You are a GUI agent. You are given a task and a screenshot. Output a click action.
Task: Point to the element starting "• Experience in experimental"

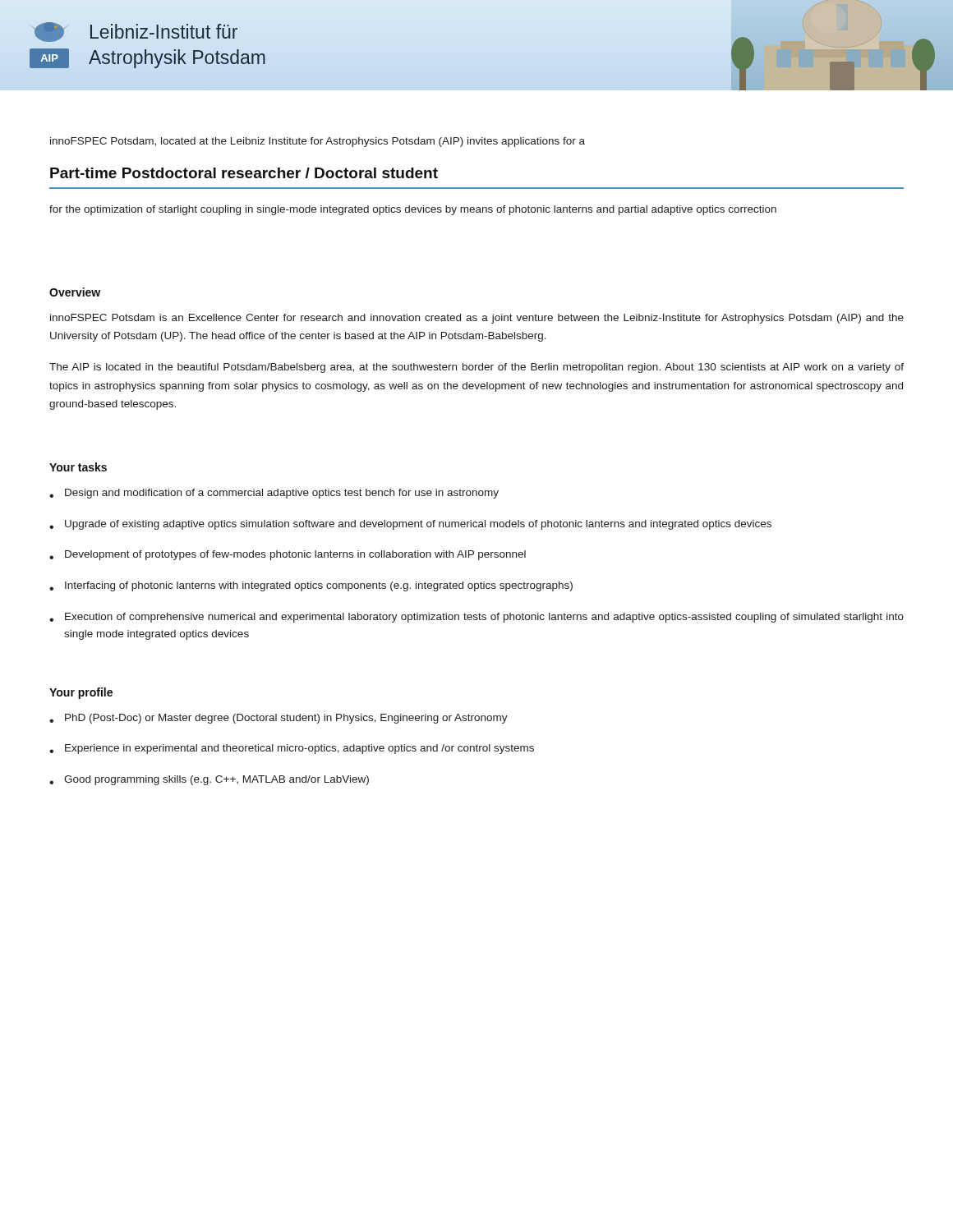click(476, 751)
